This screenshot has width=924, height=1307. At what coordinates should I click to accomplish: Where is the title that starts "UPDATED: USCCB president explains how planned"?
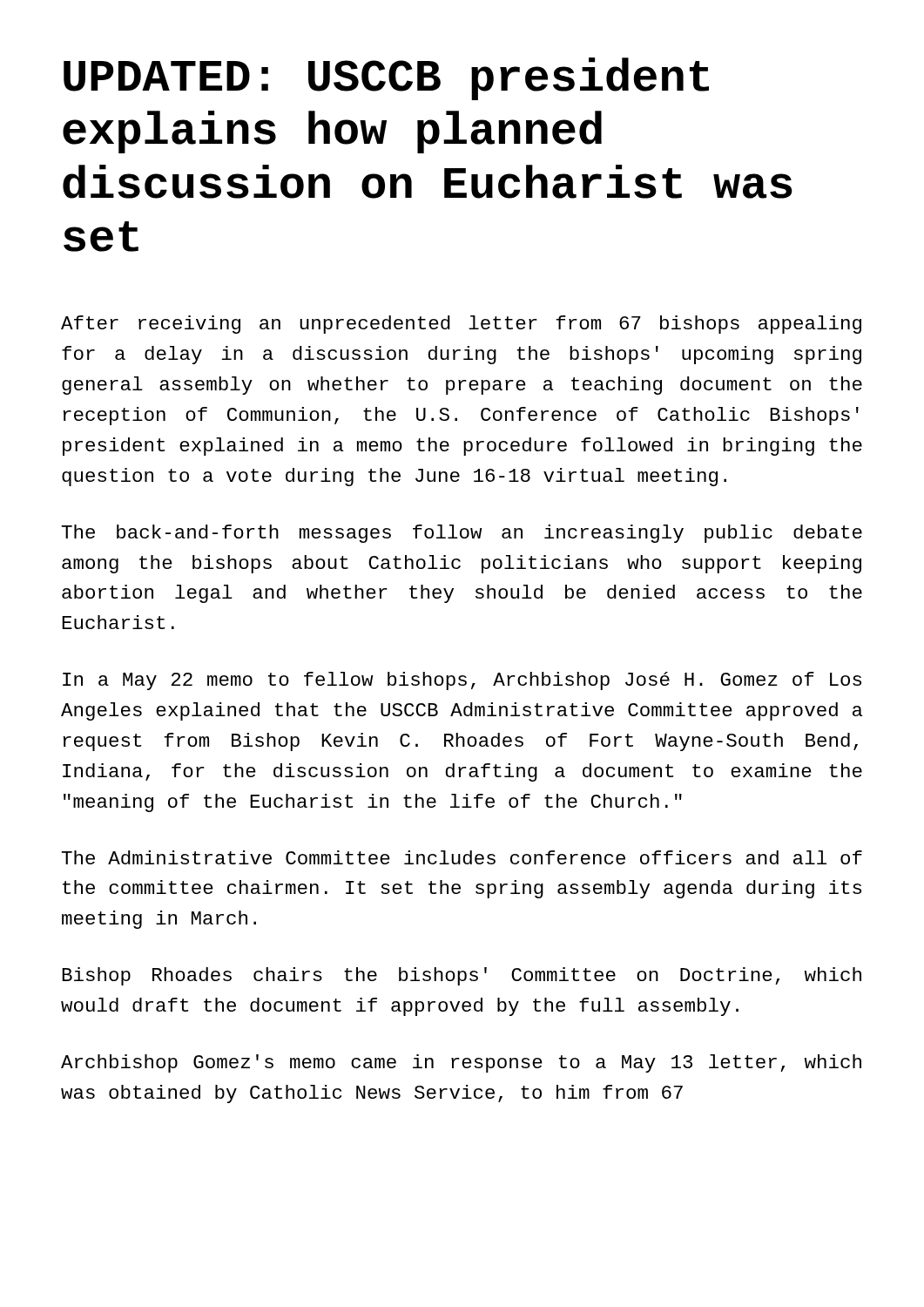428,159
